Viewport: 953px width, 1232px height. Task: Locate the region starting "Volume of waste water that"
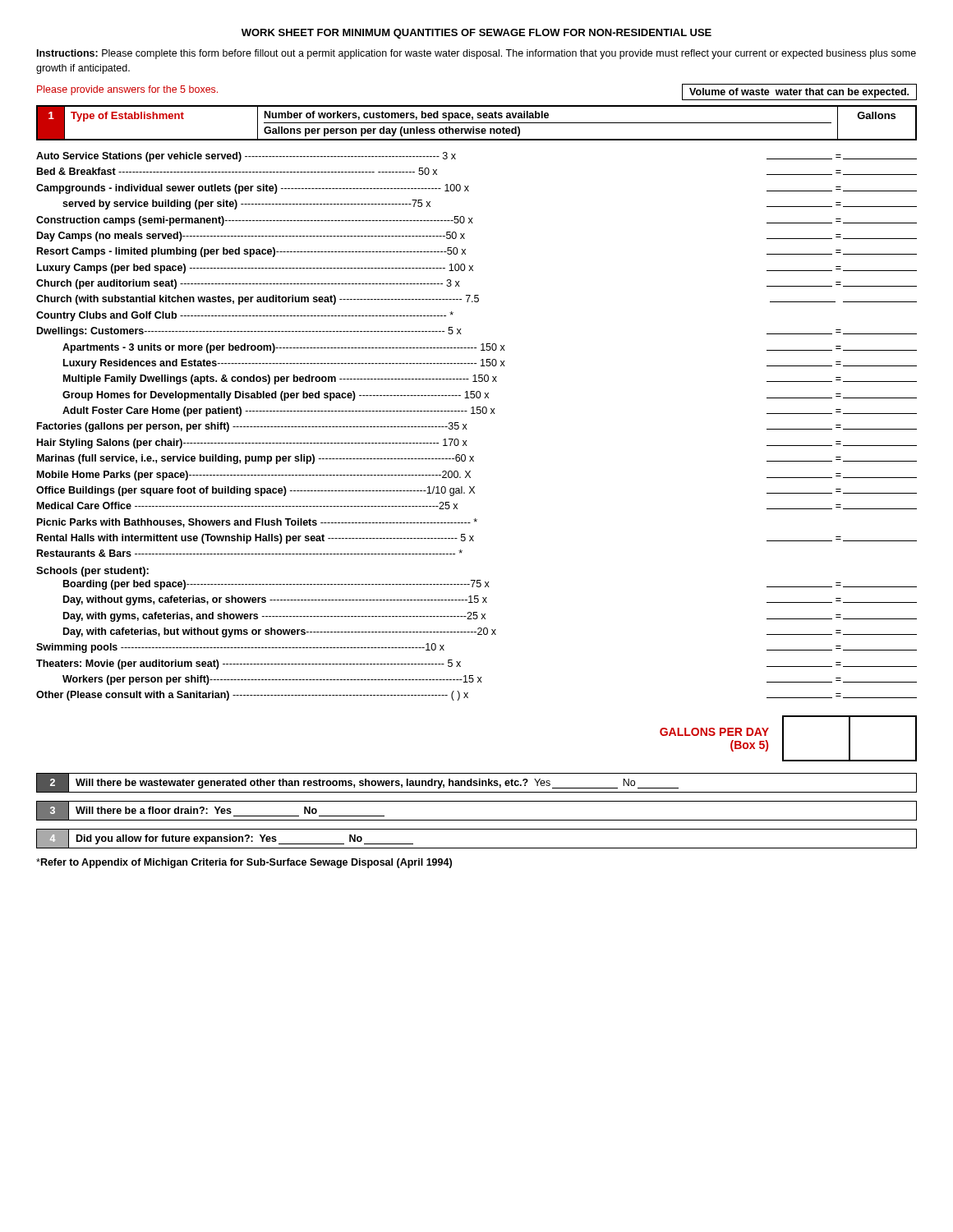pyautogui.click(x=799, y=92)
